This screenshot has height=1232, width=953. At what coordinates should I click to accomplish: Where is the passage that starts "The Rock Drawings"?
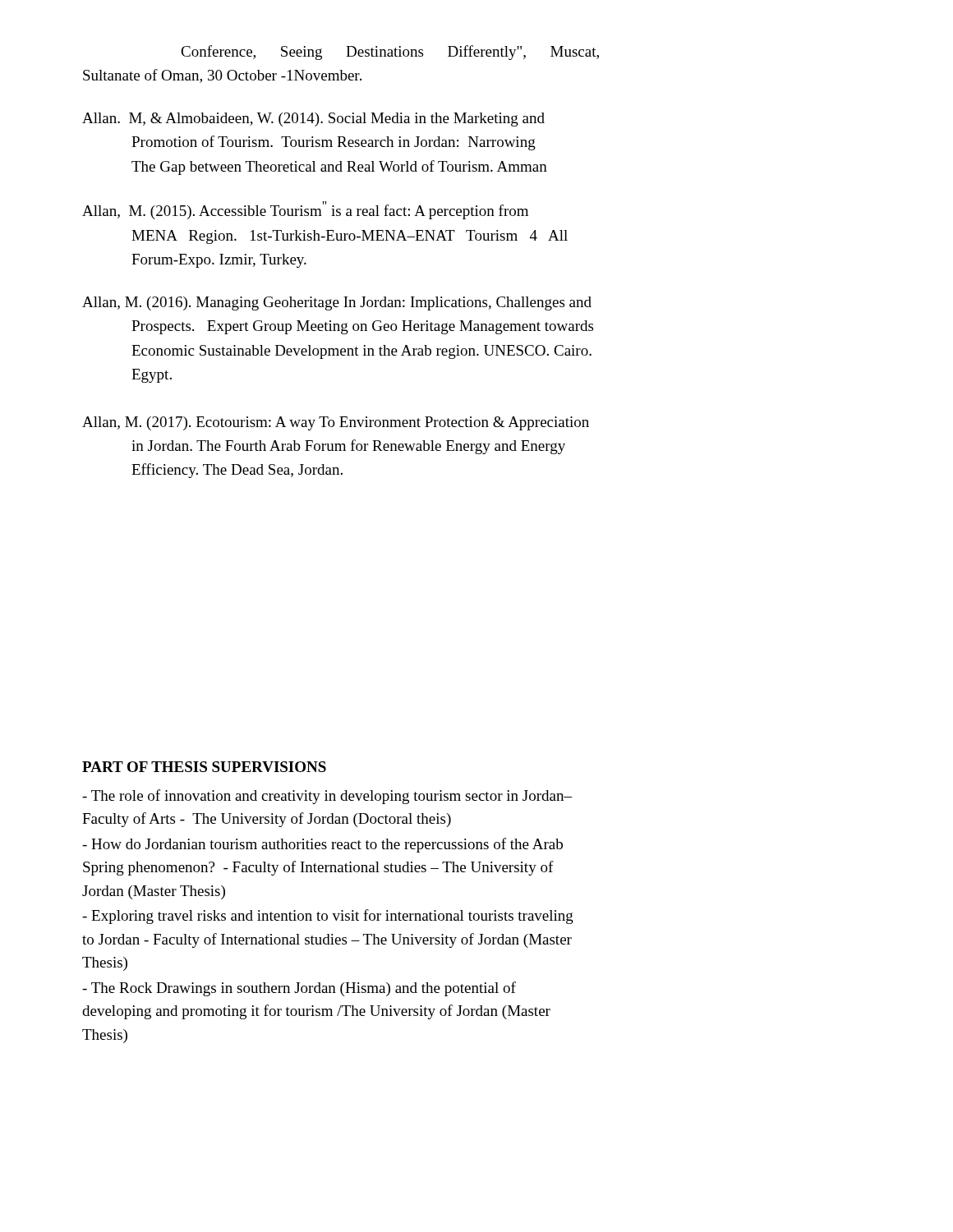click(316, 1011)
